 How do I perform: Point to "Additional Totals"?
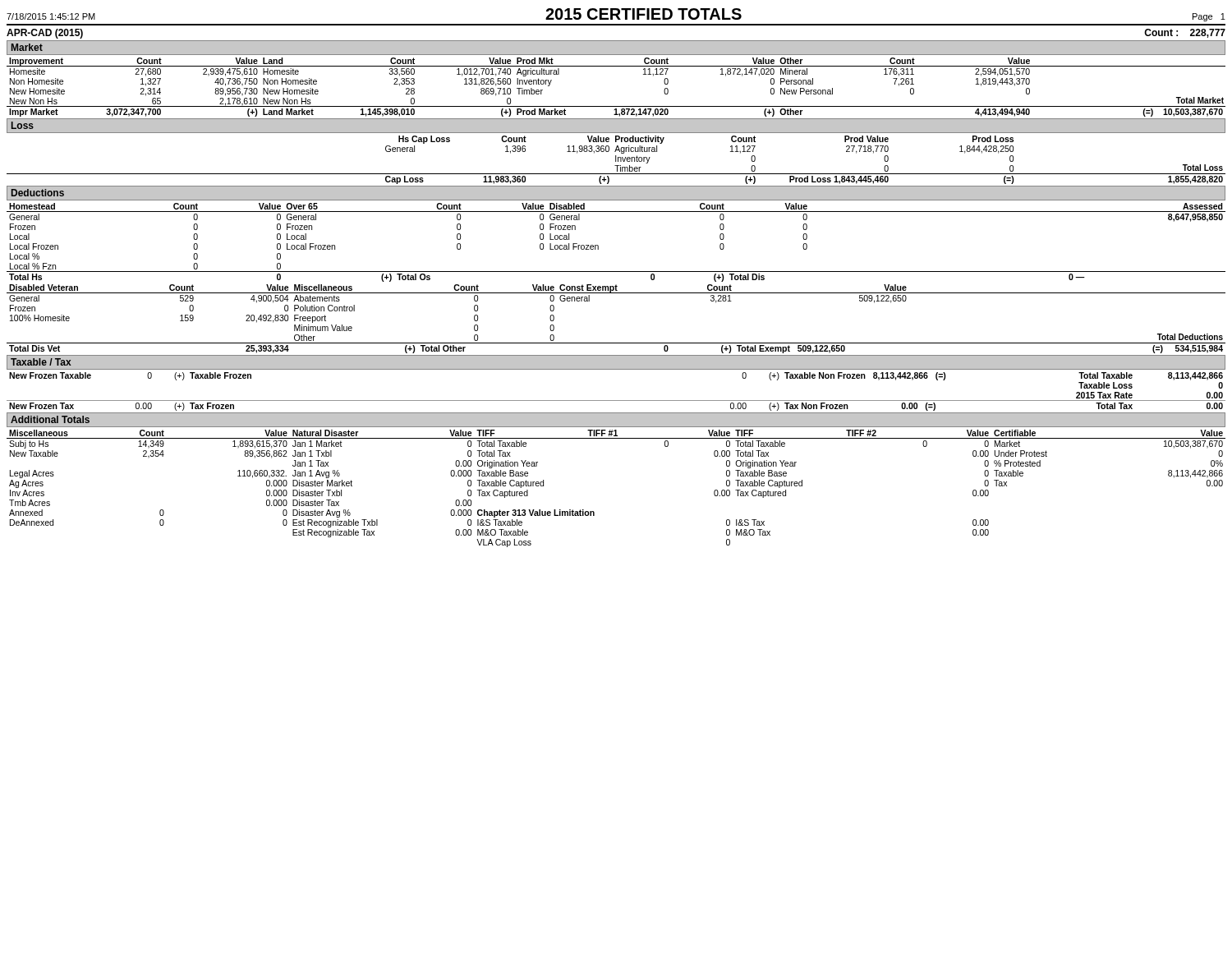(x=50, y=420)
